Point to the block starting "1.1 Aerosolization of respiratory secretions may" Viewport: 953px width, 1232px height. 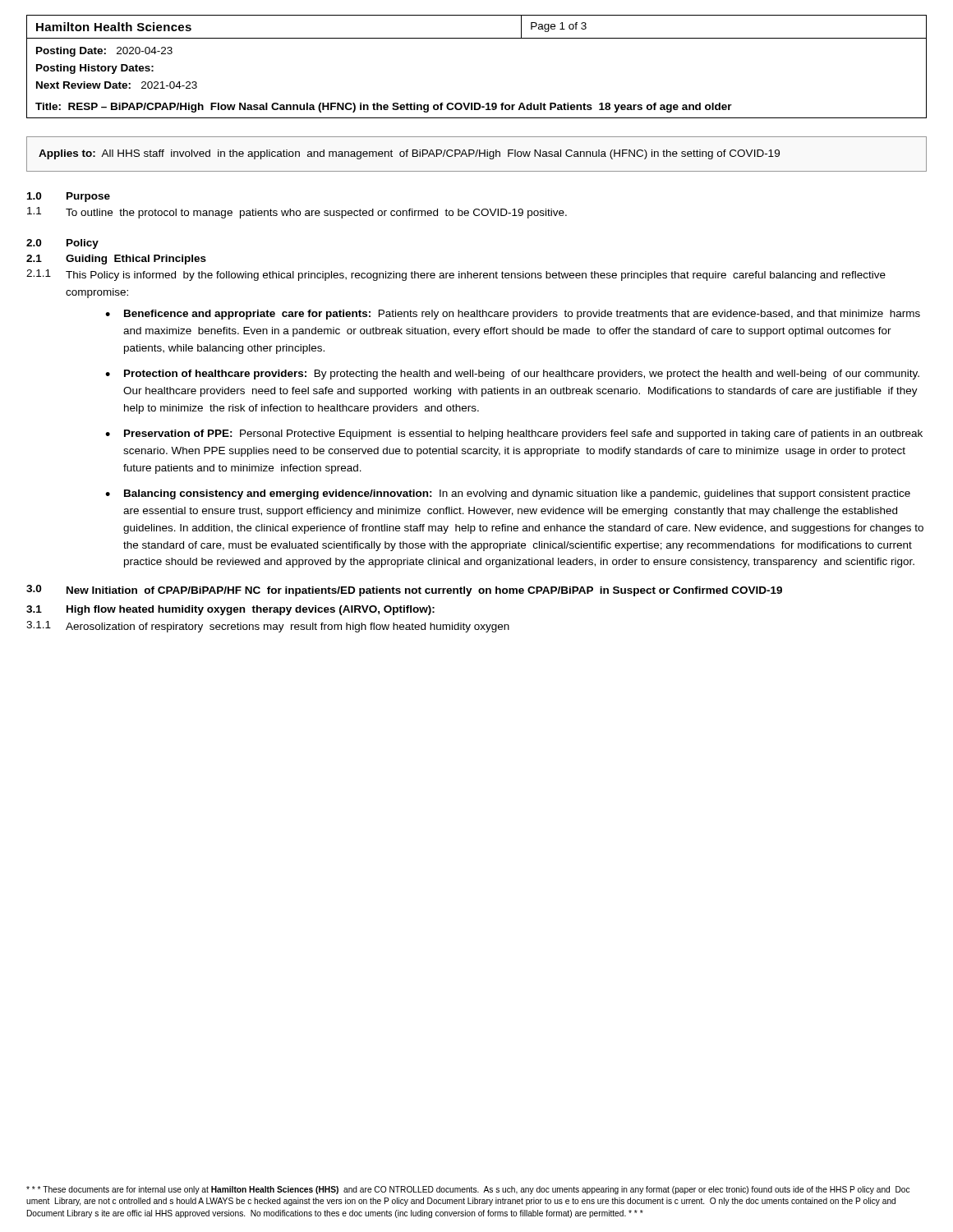(x=476, y=627)
